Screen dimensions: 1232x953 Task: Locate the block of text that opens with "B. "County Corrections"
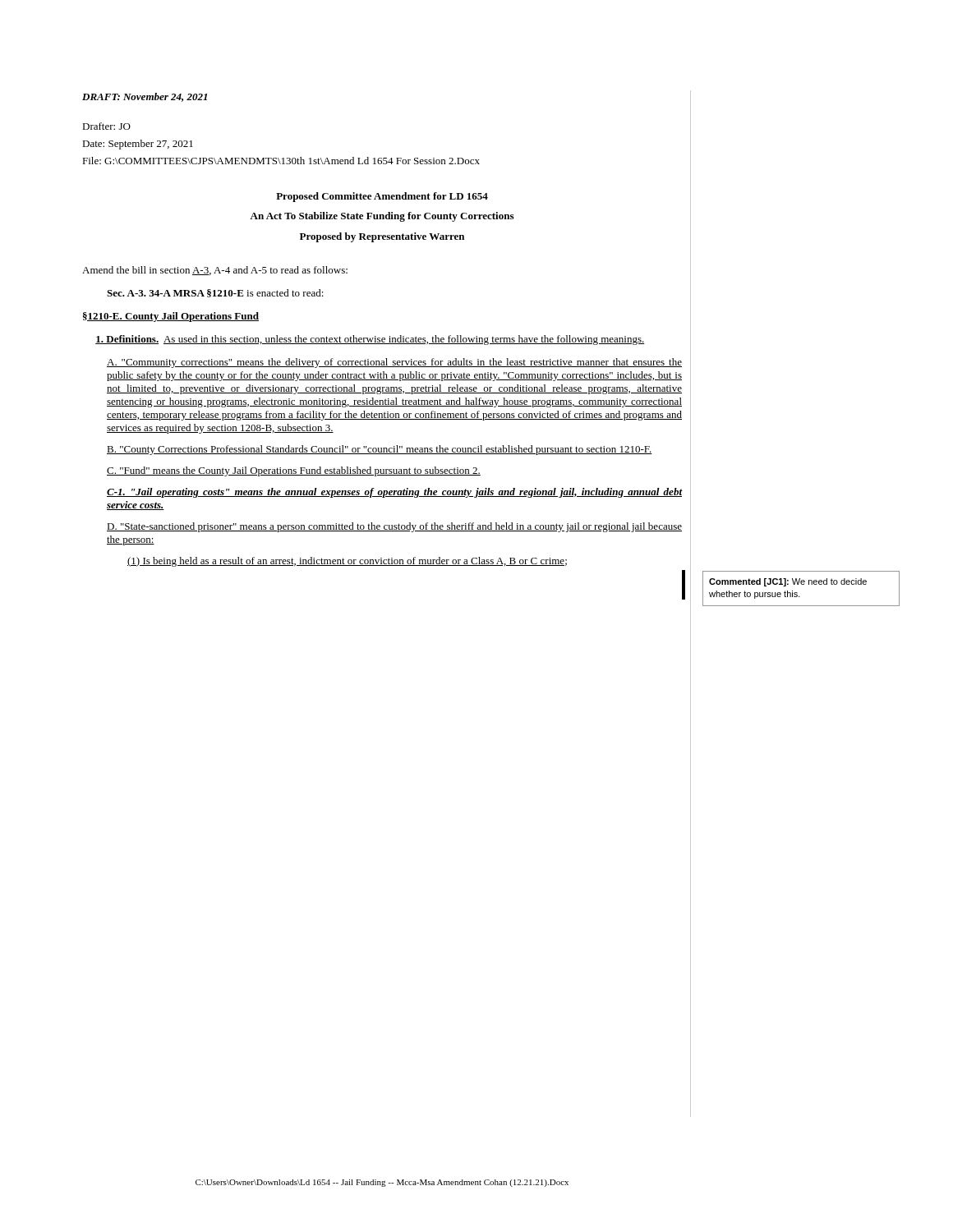[x=379, y=449]
